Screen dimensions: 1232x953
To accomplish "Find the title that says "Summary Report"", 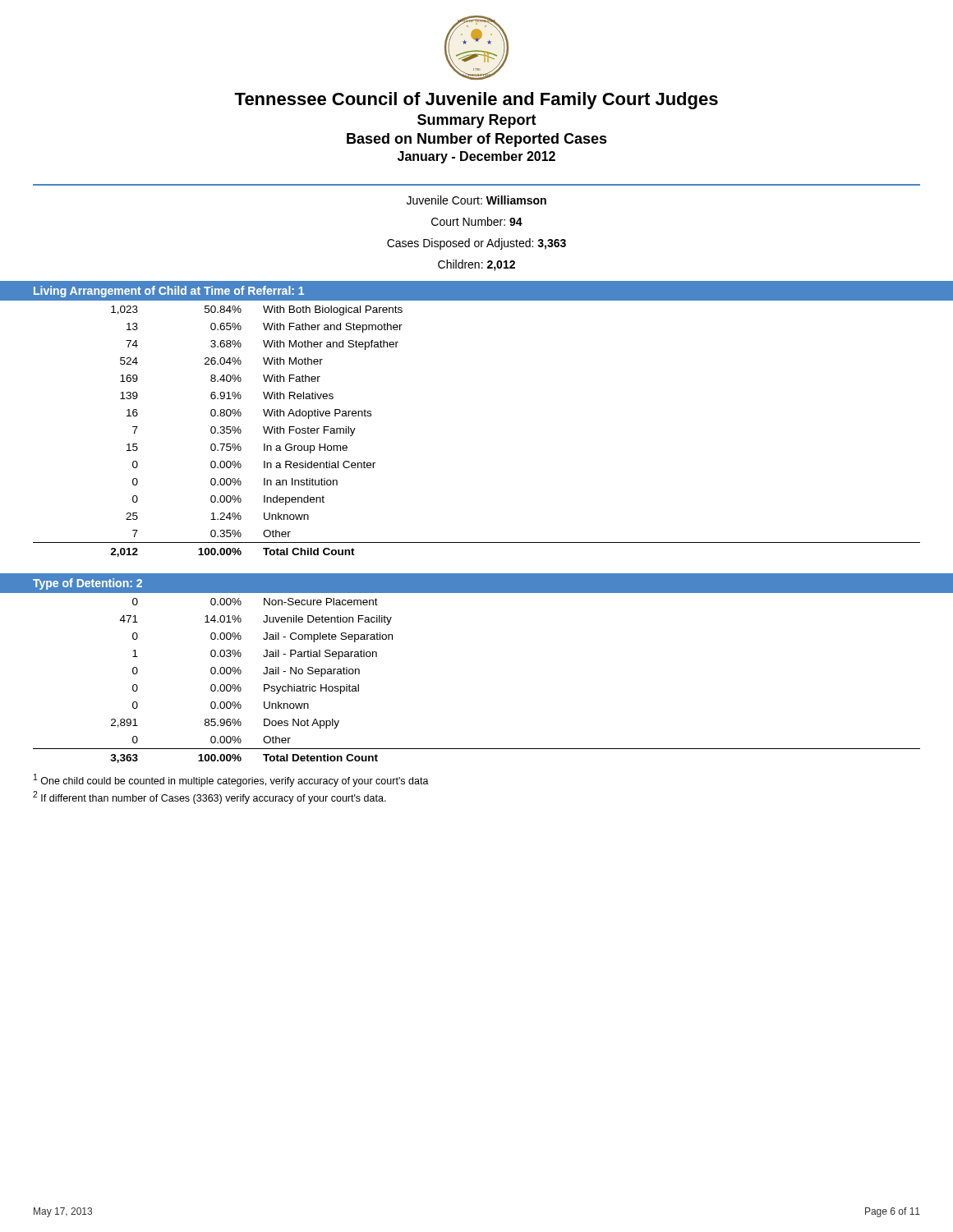I will pos(476,120).
